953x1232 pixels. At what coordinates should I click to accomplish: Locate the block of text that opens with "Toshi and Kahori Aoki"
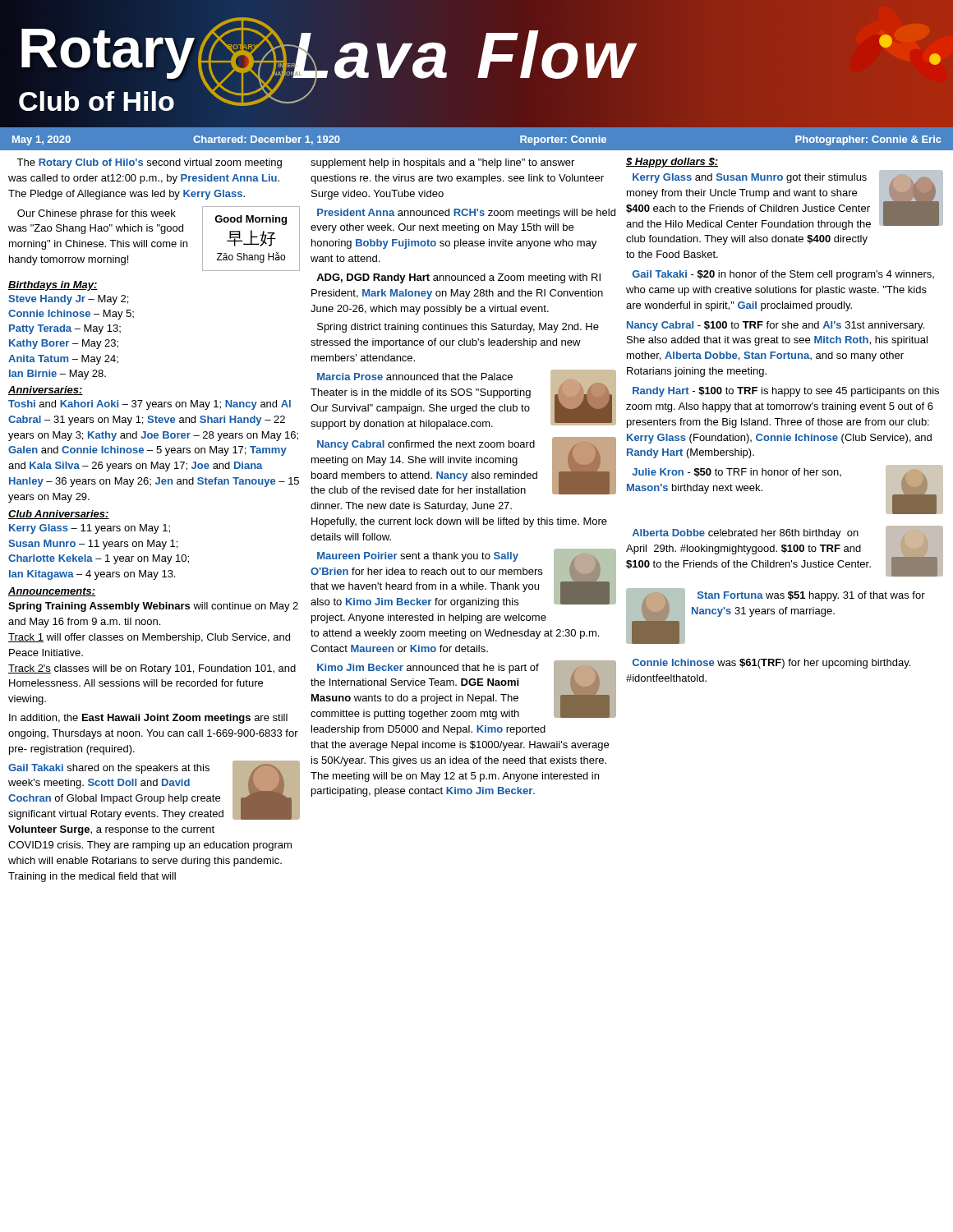coord(154,450)
